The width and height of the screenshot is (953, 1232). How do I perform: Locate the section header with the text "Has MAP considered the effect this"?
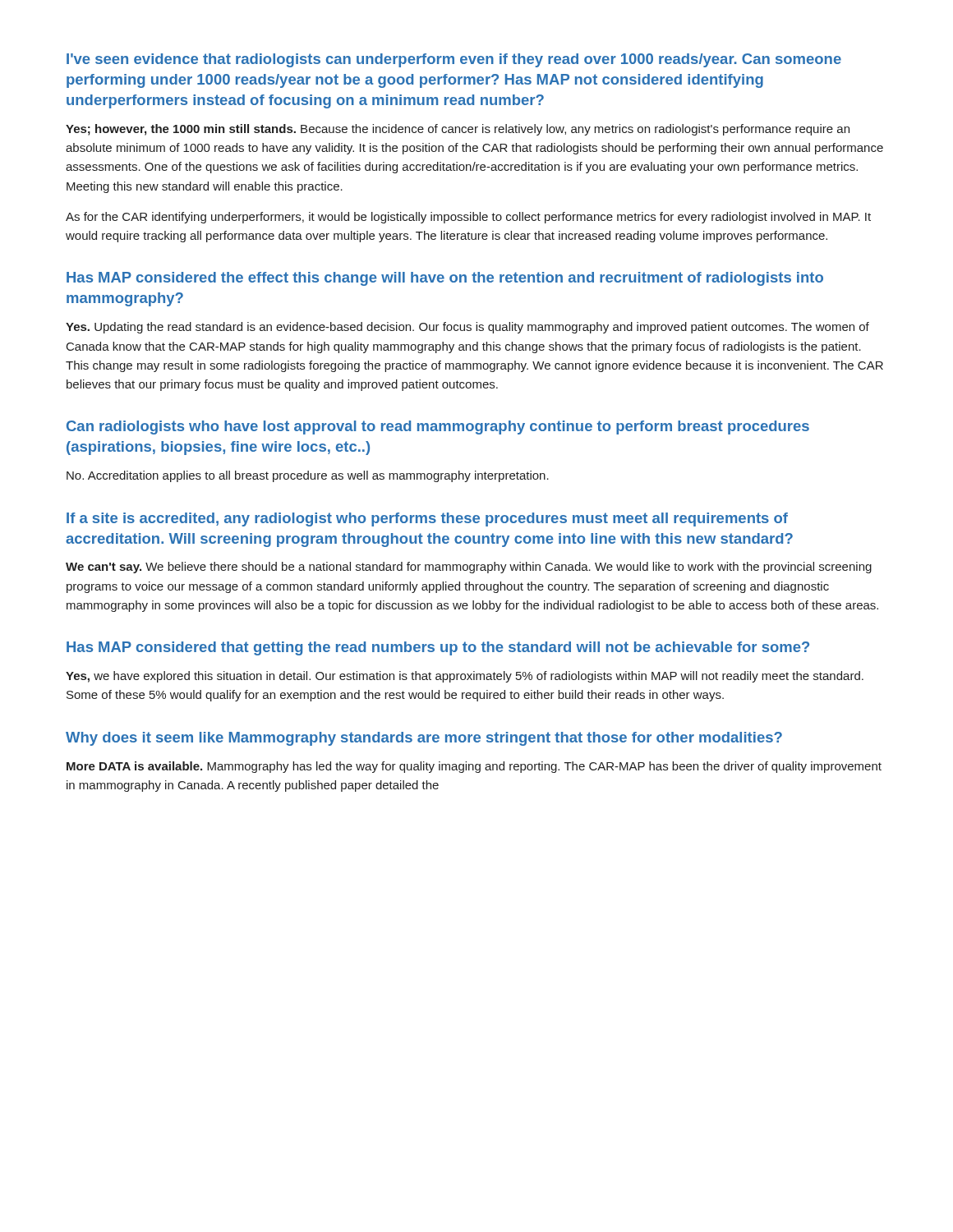pos(445,288)
